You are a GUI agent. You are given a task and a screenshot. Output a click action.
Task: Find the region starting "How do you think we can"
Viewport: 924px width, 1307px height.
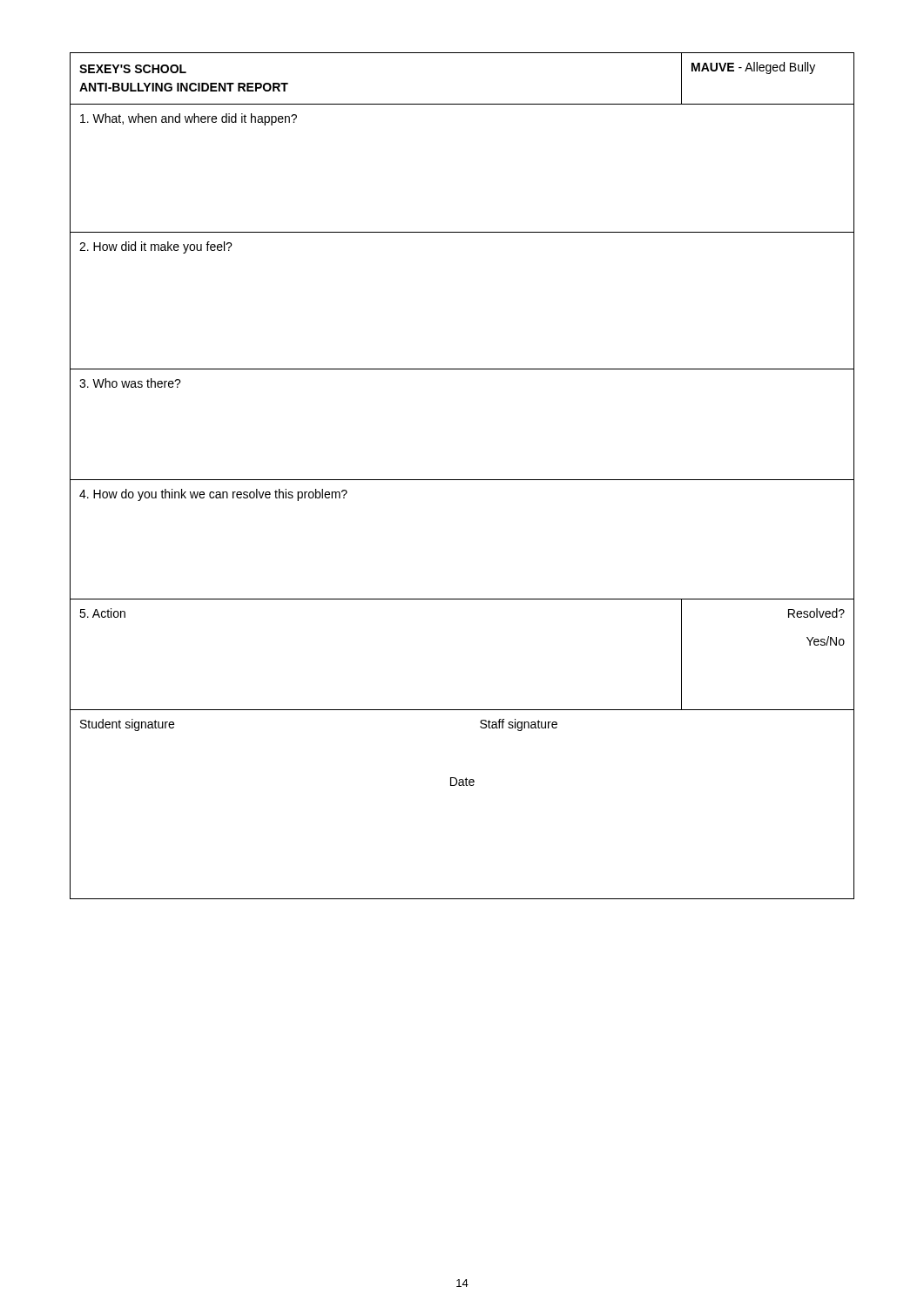pos(213,494)
